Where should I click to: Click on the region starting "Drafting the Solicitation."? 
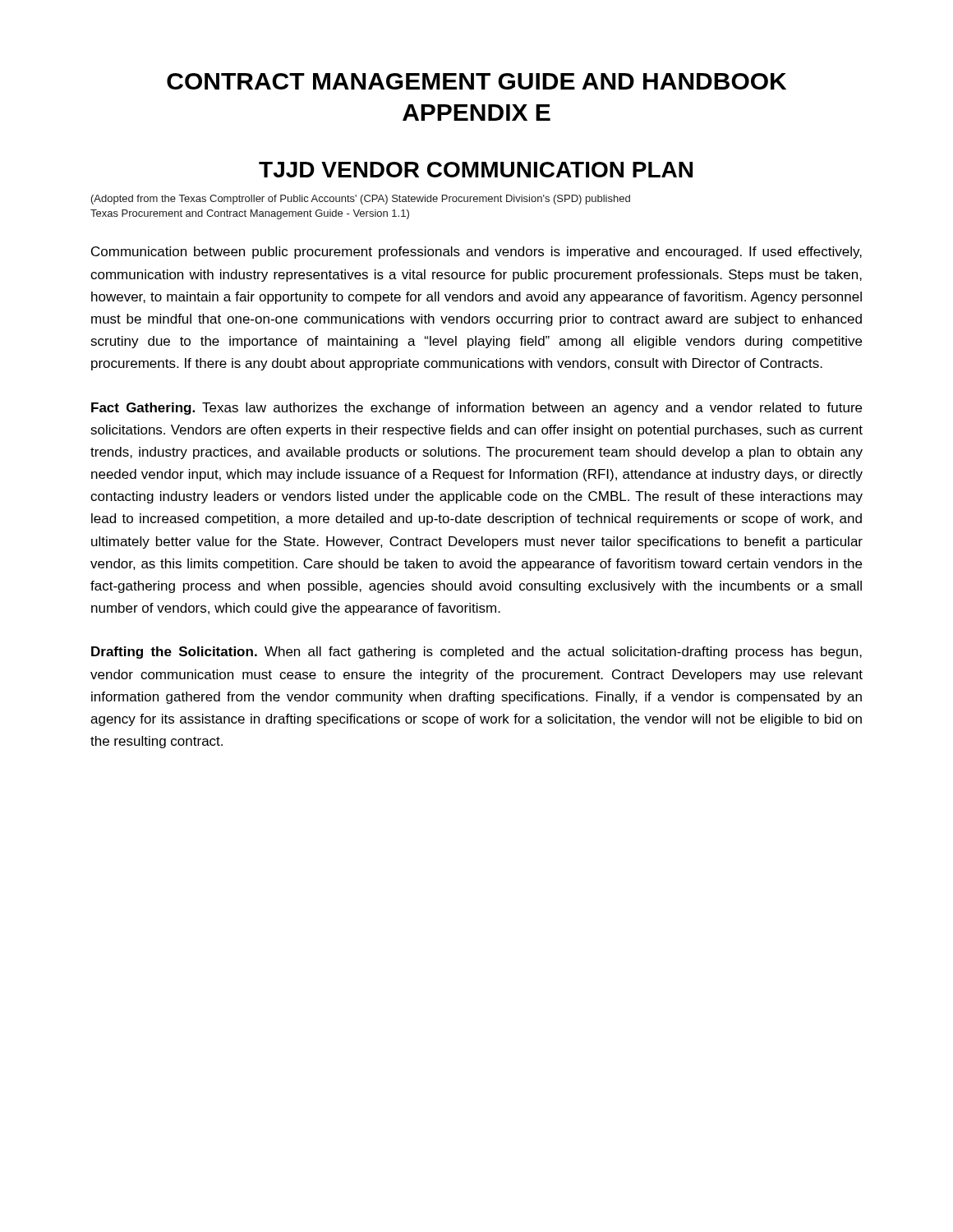coord(476,697)
